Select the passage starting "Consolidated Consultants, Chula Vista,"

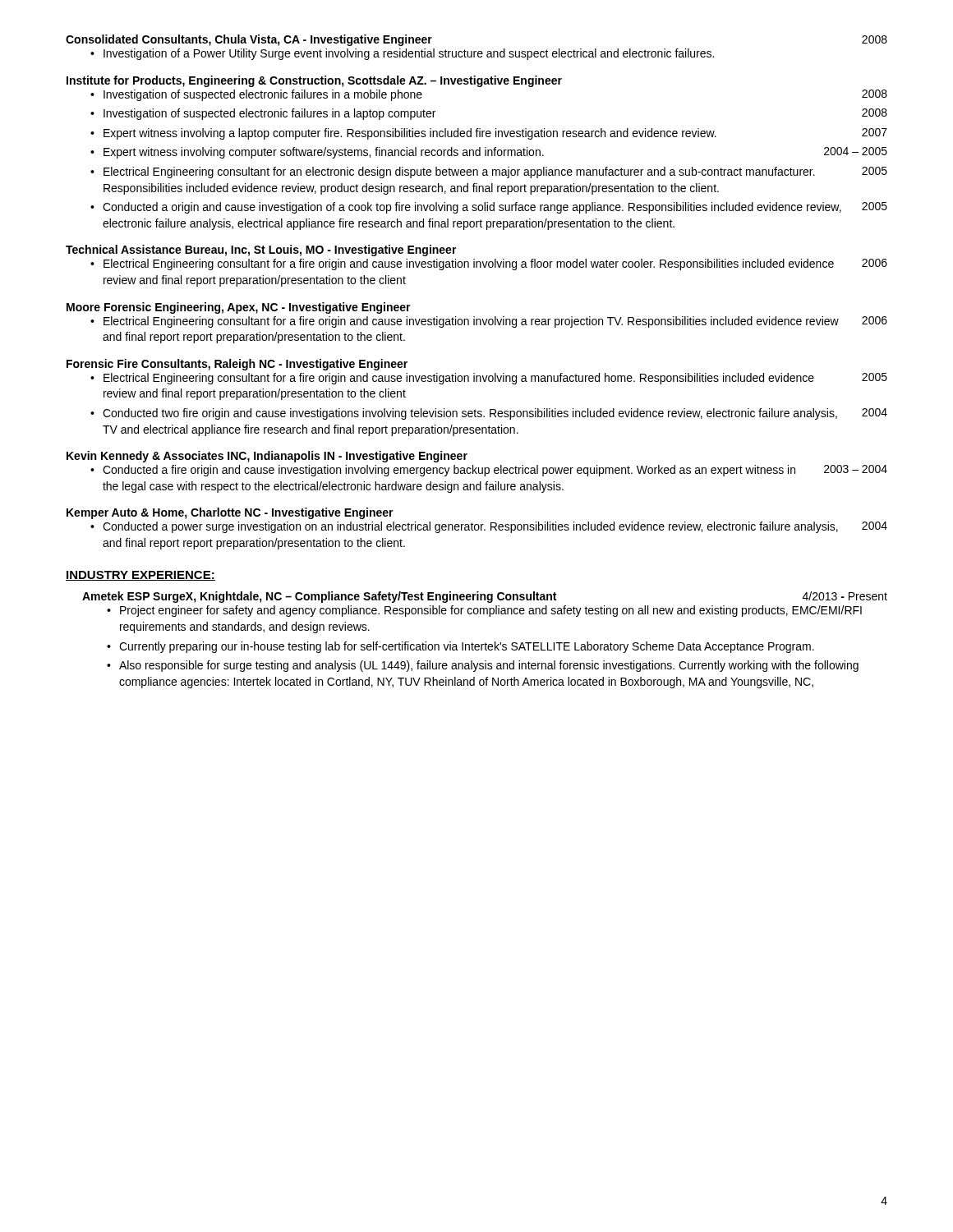pos(476,39)
